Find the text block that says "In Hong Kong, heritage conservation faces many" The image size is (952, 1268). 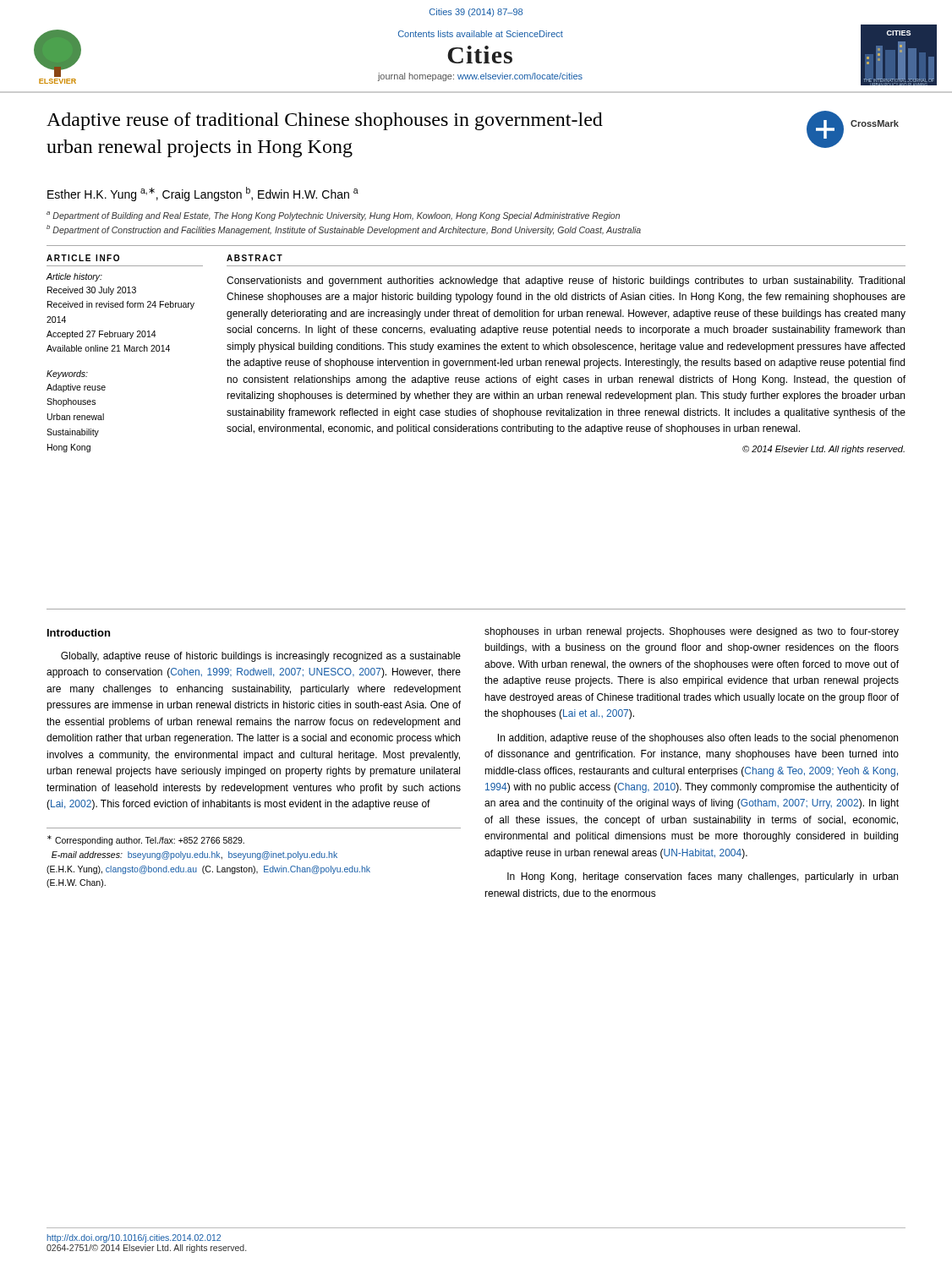point(692,885)
